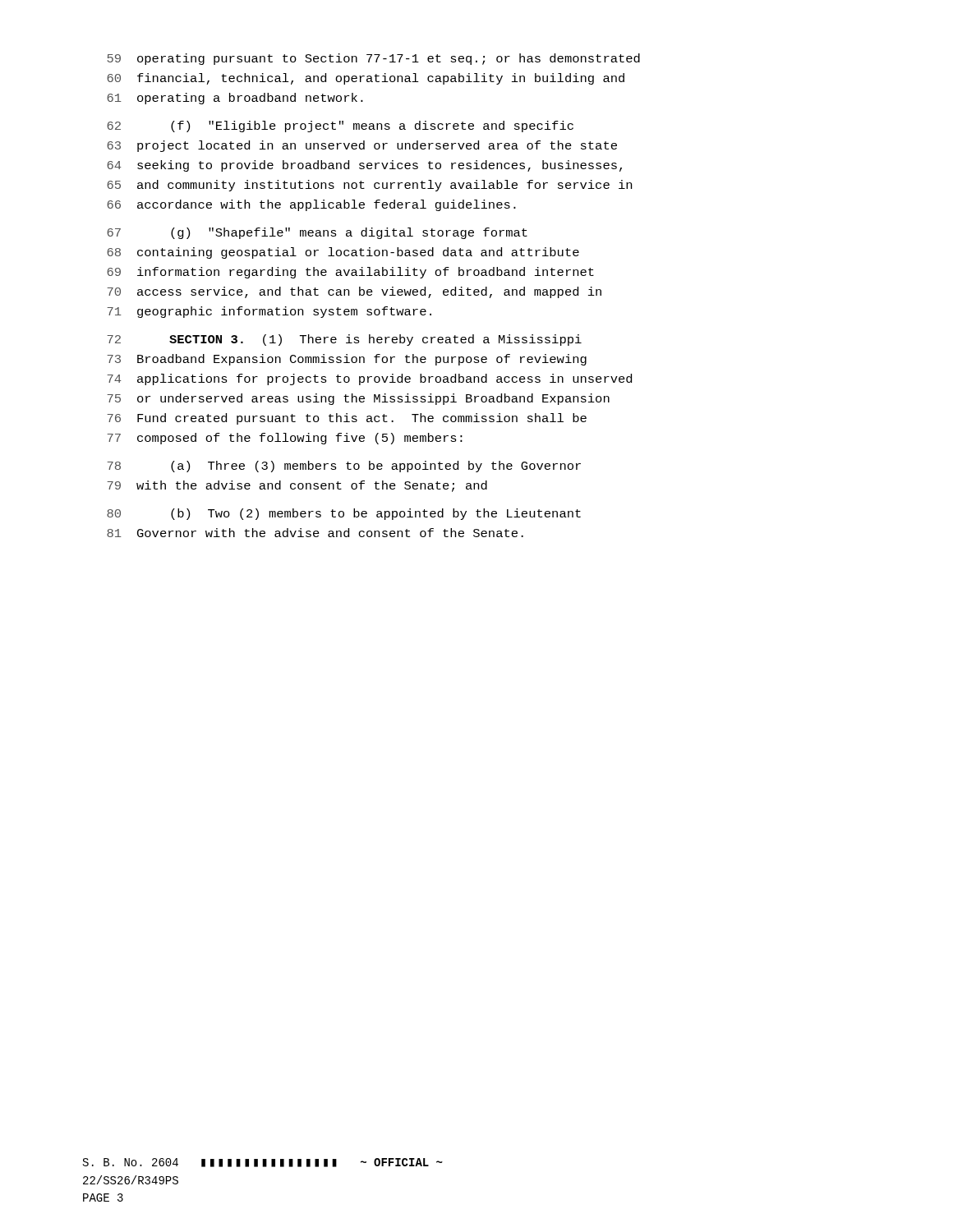Find the text block containing "67 (g) "Shapefile" means a digital"
Screen dimensions: 1232x953
coord(485,233)
